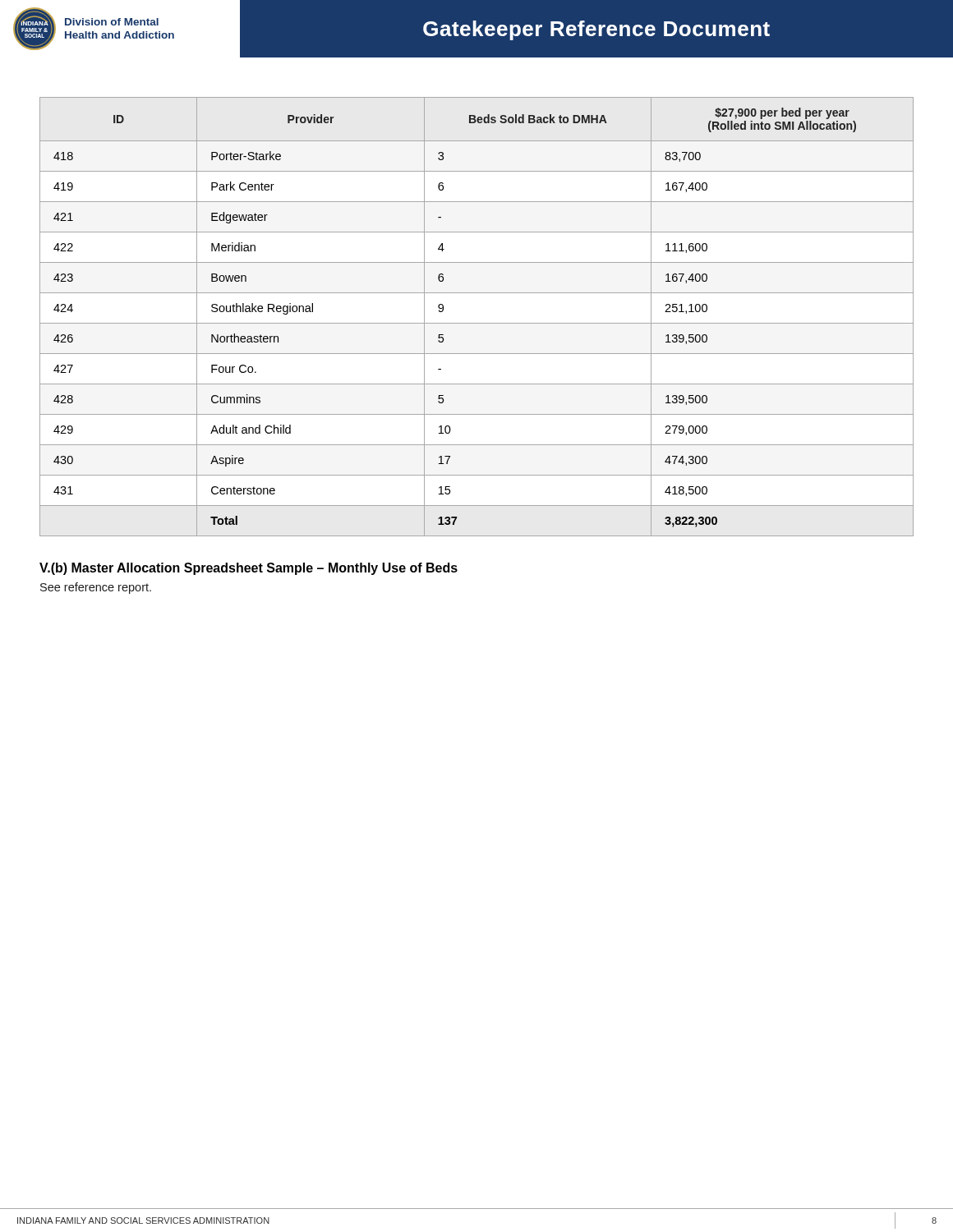953x1232 pixels.
Task: Navigate to the element starting "See reference report."
Action: pyautogui.click(x=96, y=588)
